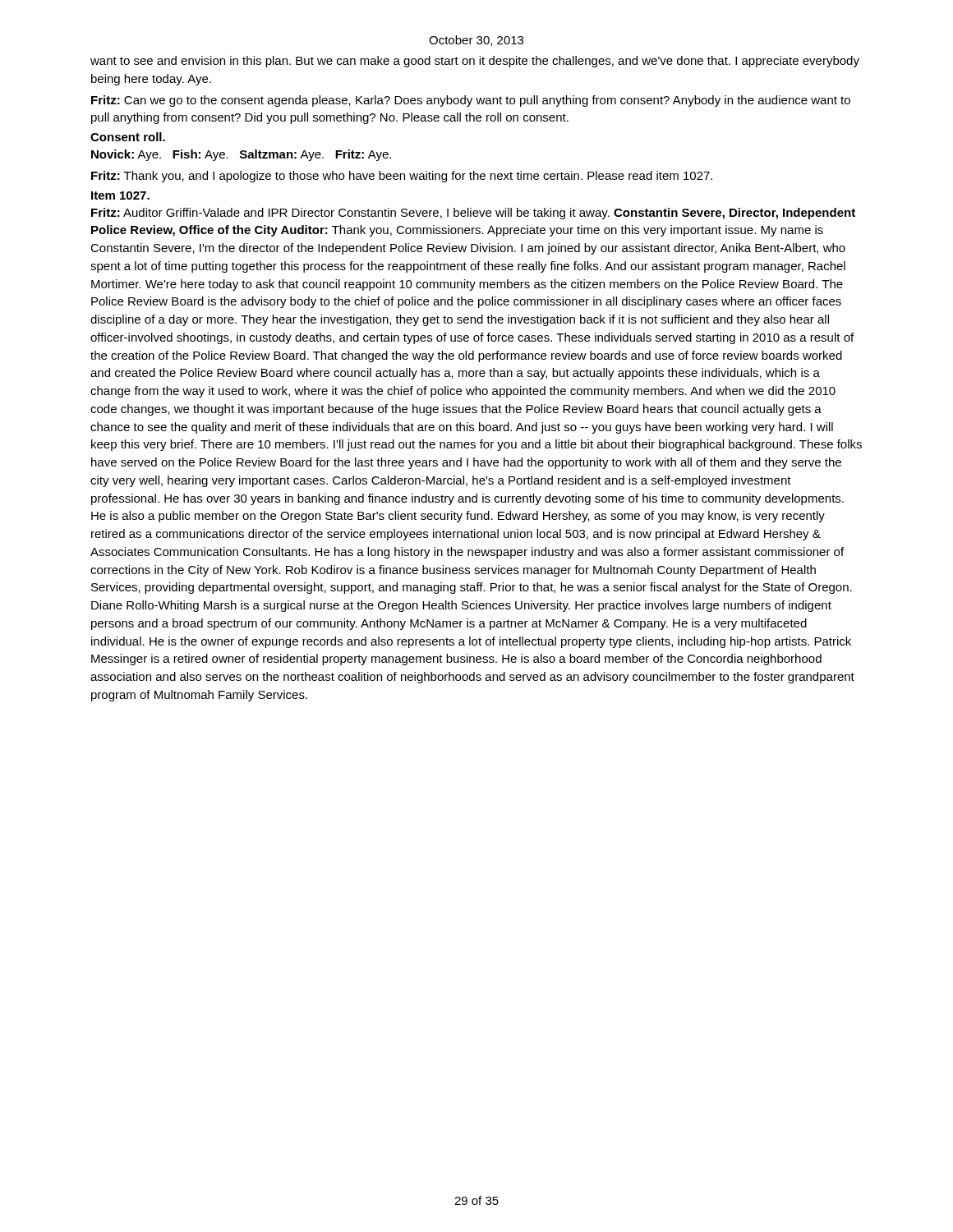
Task: Select the region starting "Item 1027."
Action: pos(120,195)
